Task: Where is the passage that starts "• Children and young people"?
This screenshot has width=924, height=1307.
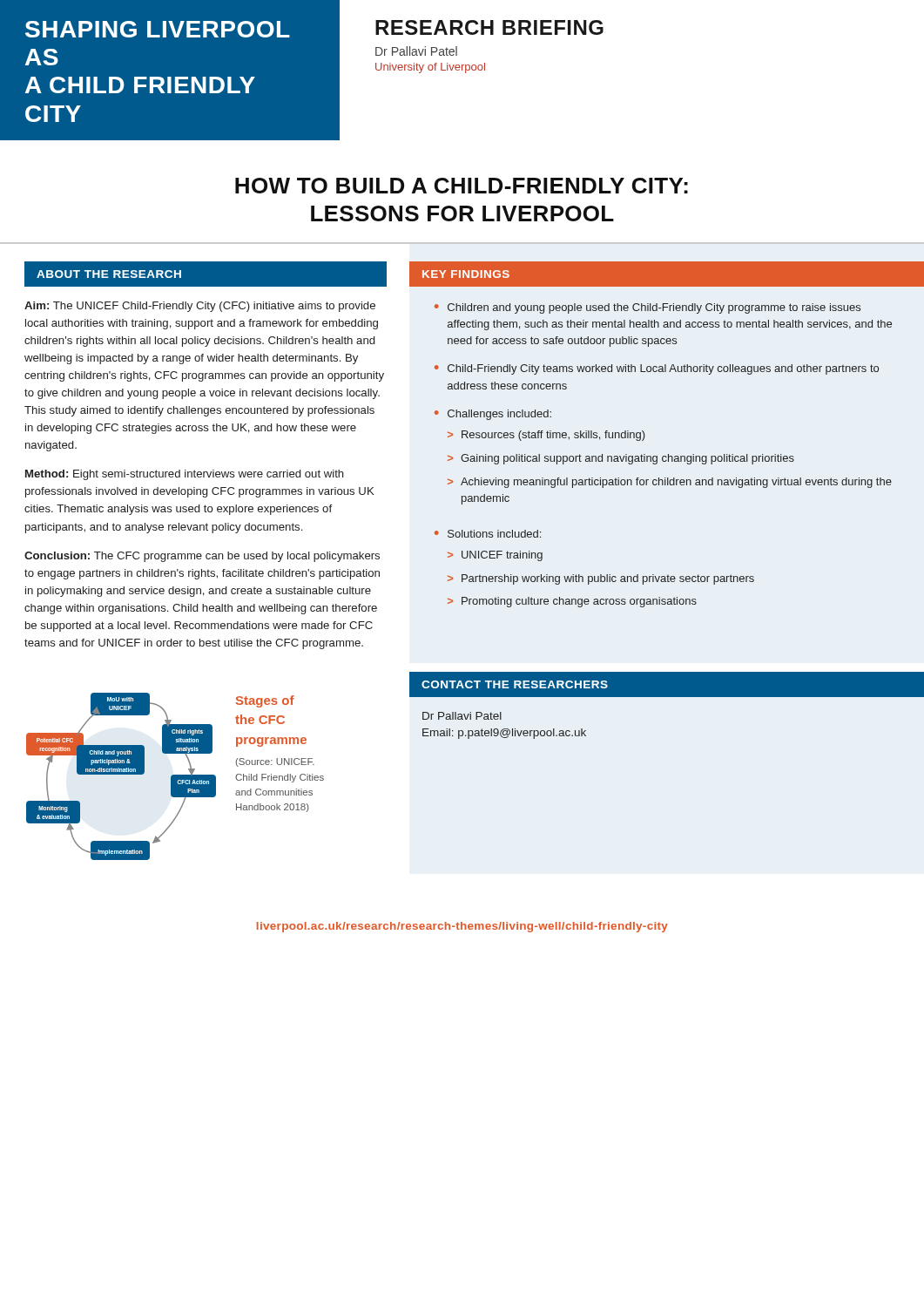Action: pos(663,324)
